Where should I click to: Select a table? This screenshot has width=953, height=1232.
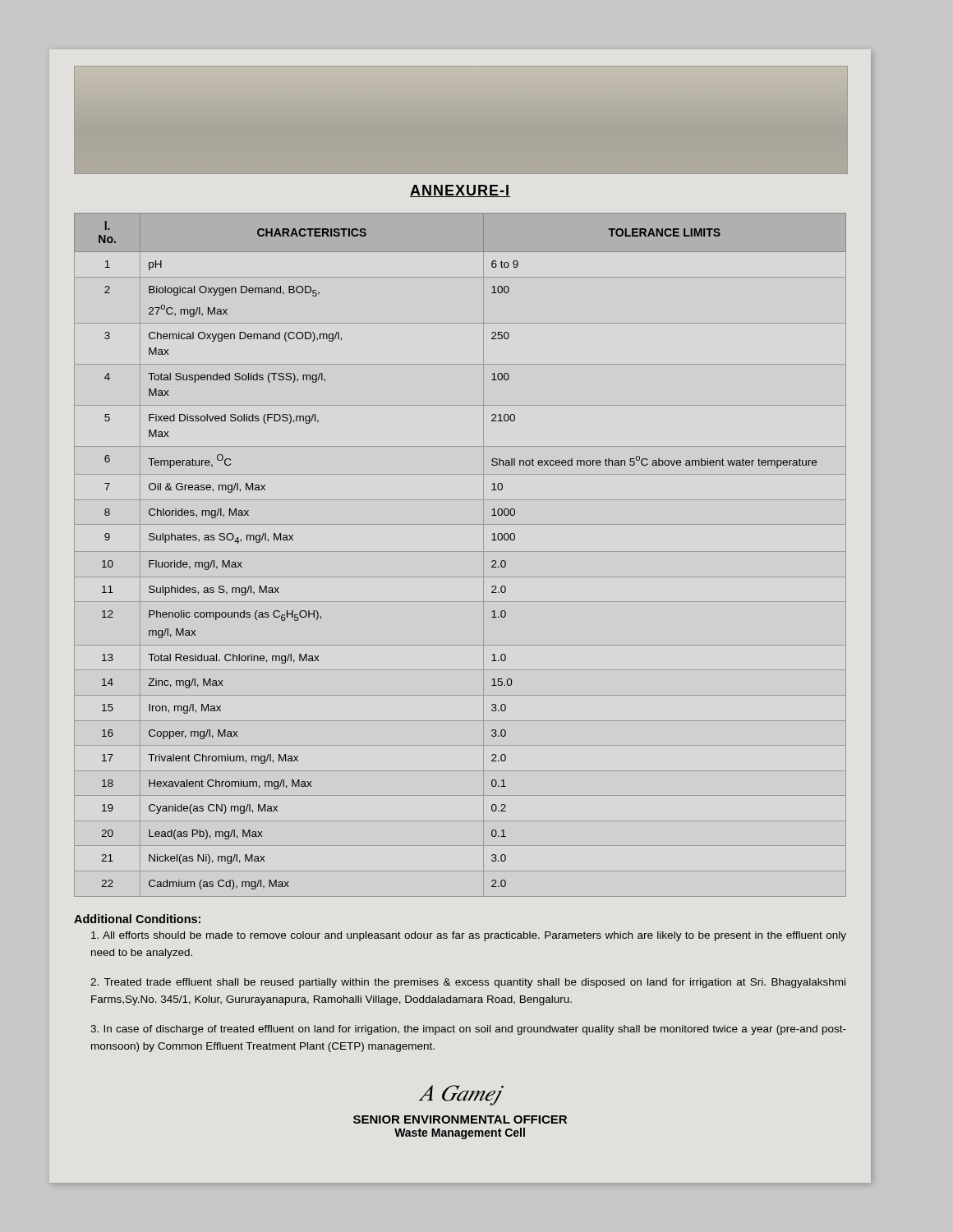point(460,555)
